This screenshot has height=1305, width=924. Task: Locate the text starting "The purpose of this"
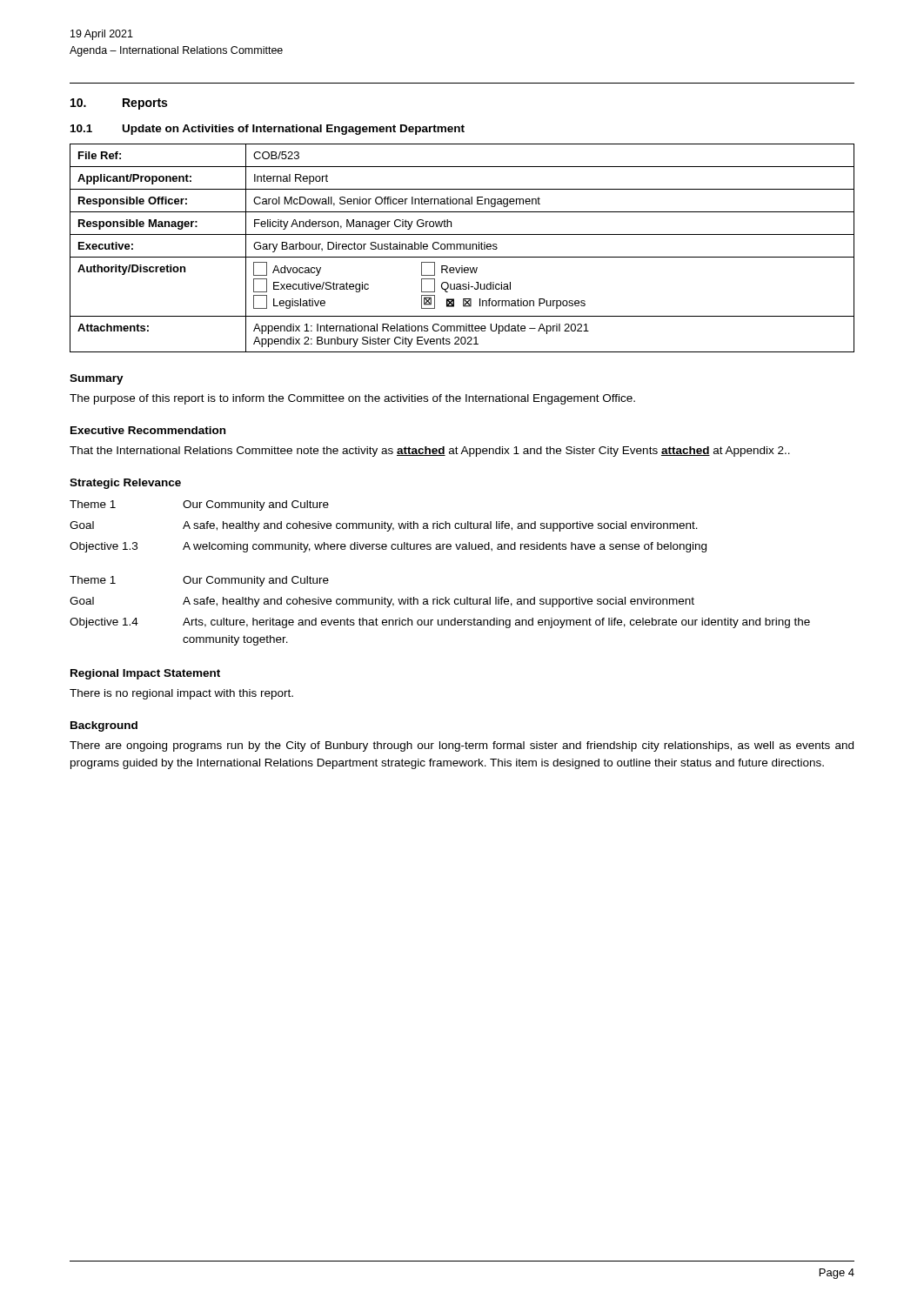(x=353, y=398)
